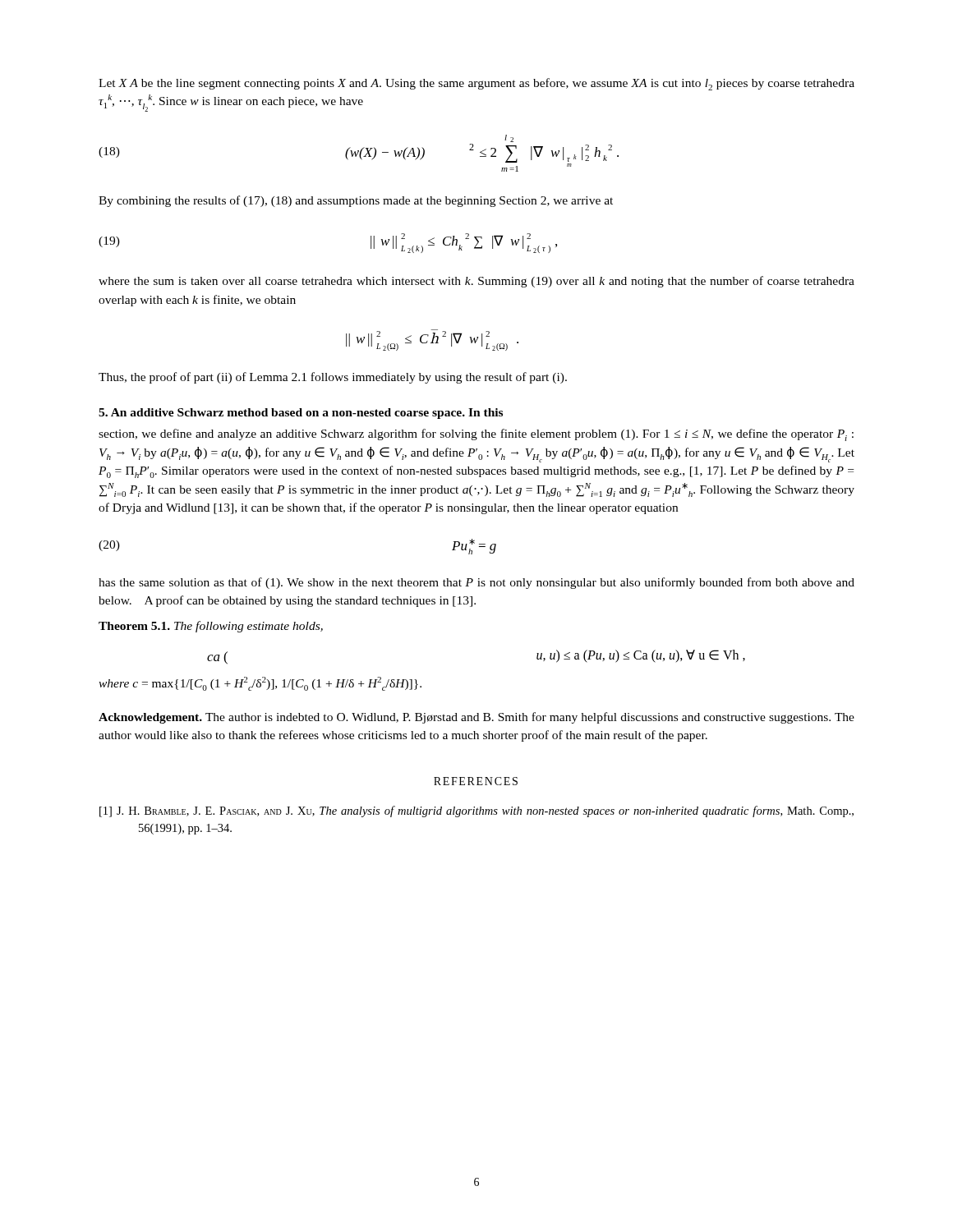Point to the block beginning "[1] J. H. Bramble, J."

pos(476,819)
